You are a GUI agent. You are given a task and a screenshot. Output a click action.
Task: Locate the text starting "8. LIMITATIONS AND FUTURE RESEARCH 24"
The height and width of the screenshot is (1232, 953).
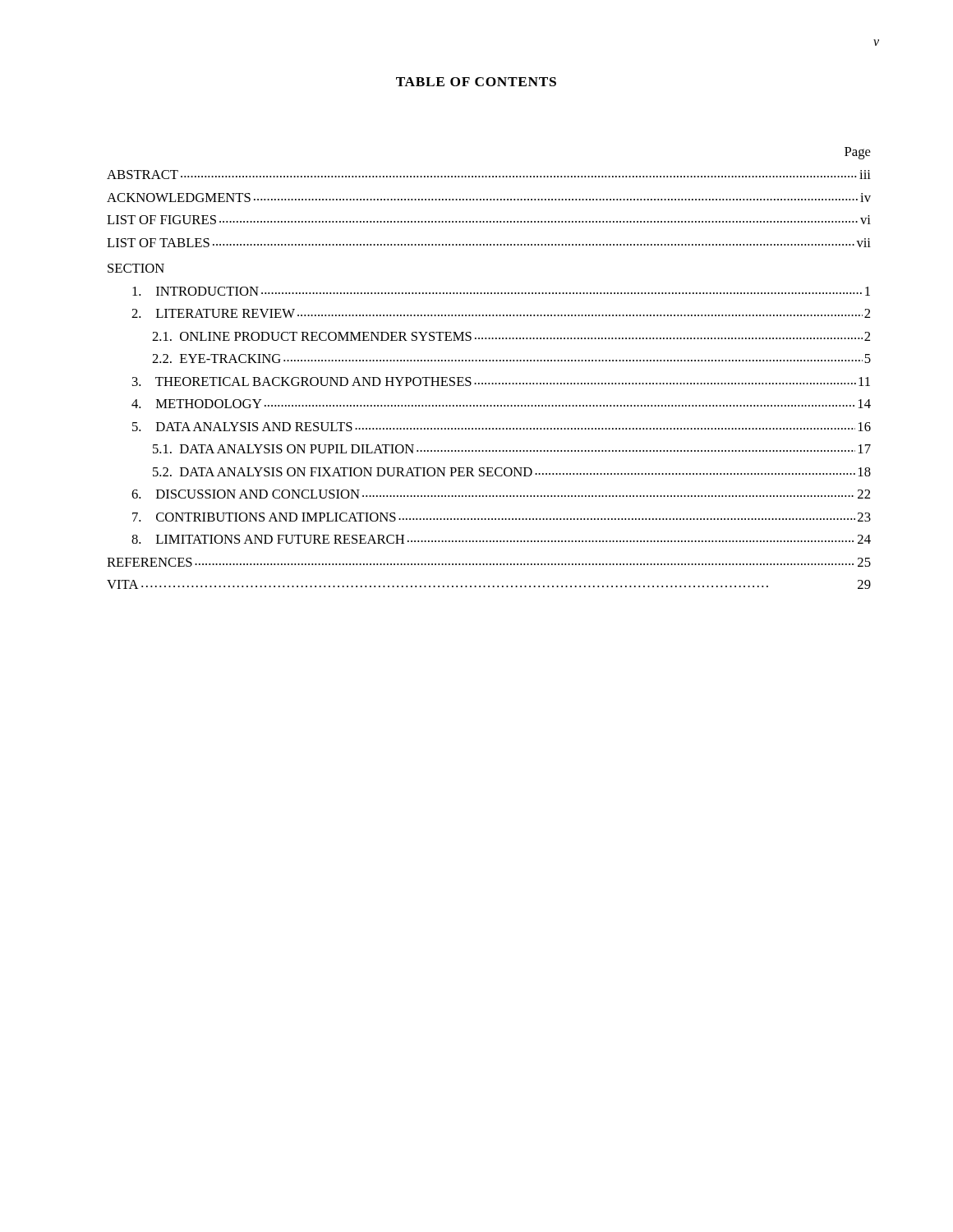point(501,539)
